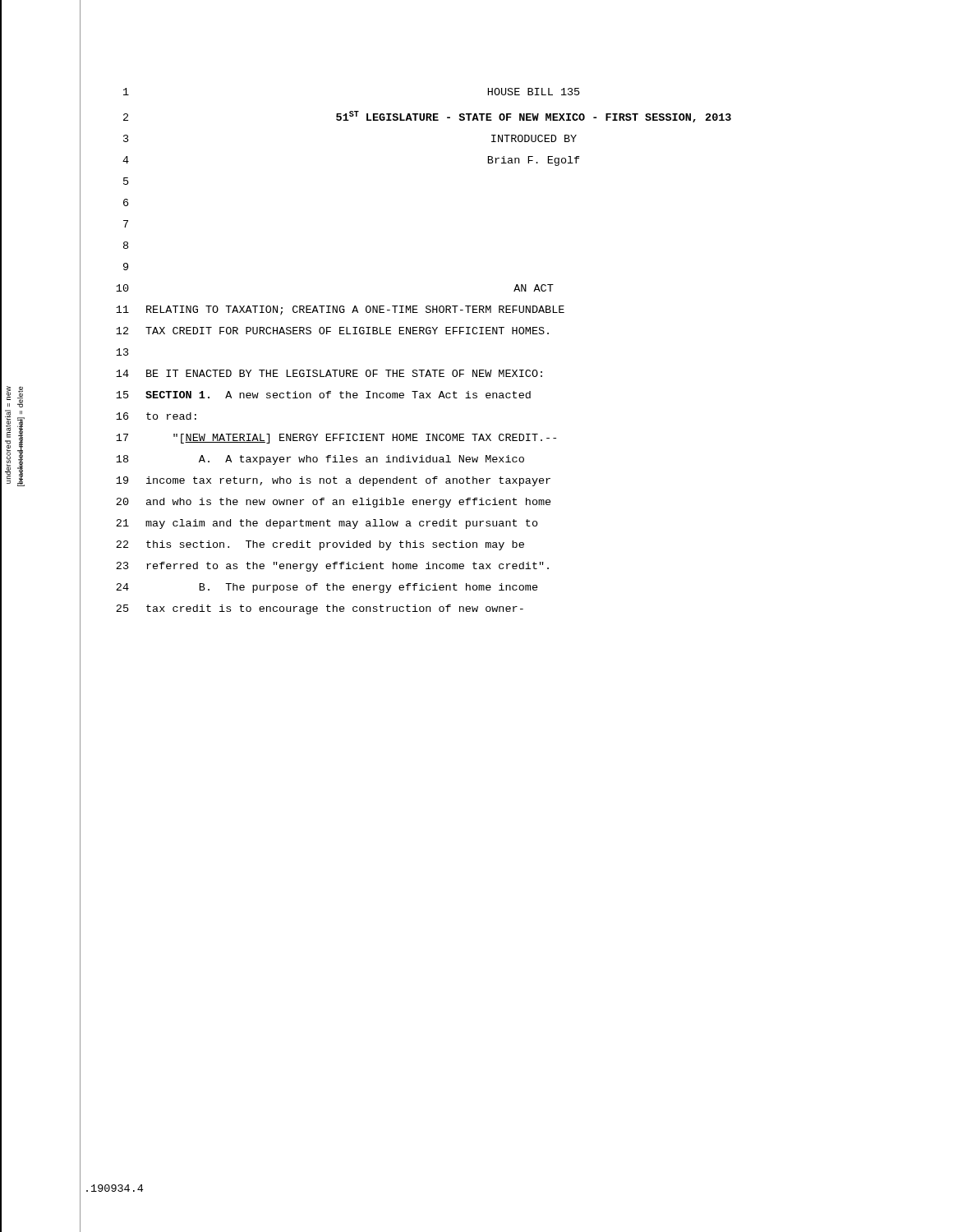
Task: Find the element starting "15 SECTION 1. A new section of"
Action: (503, 395)
